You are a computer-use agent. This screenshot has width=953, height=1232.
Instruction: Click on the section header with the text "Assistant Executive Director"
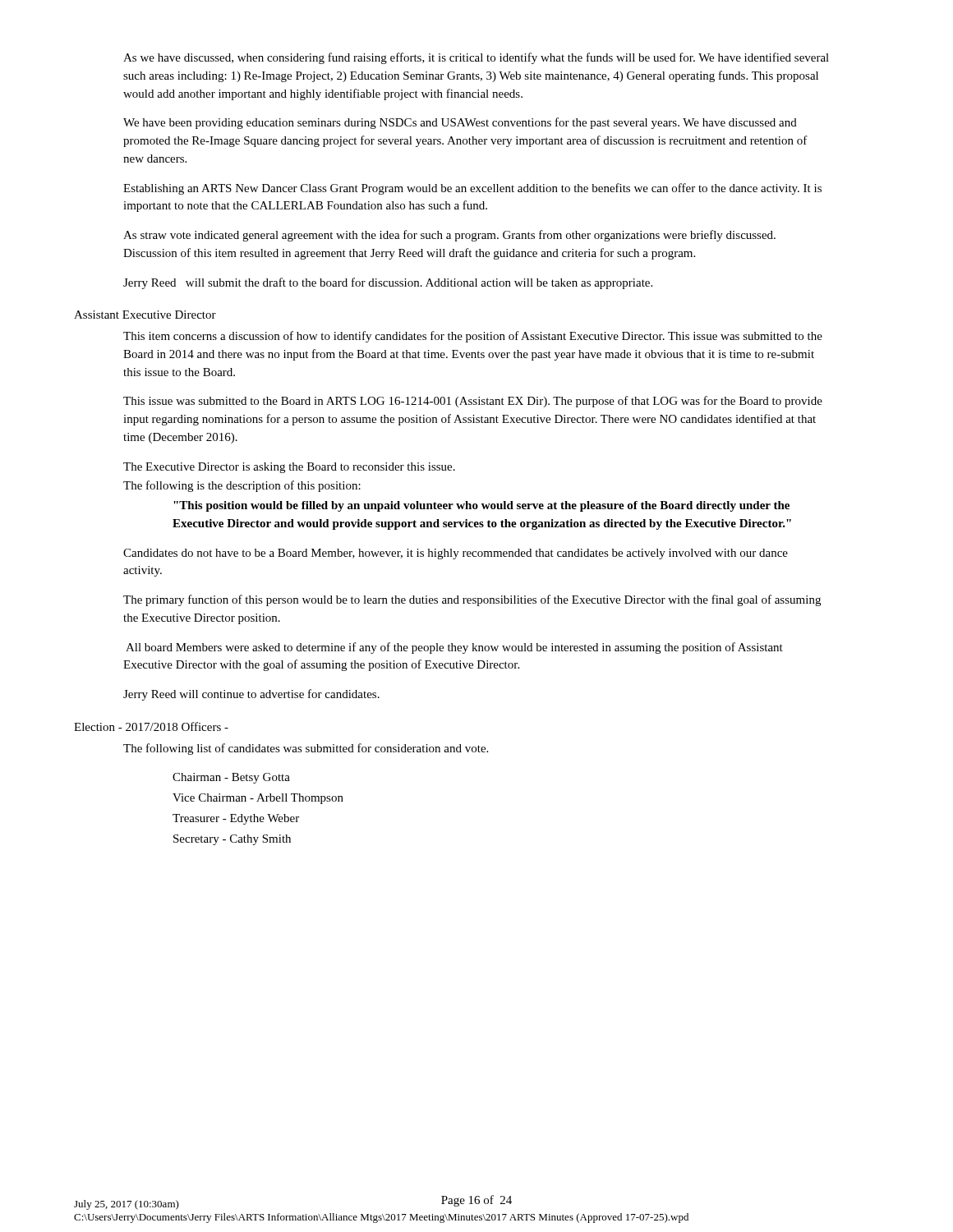(145, 315)
